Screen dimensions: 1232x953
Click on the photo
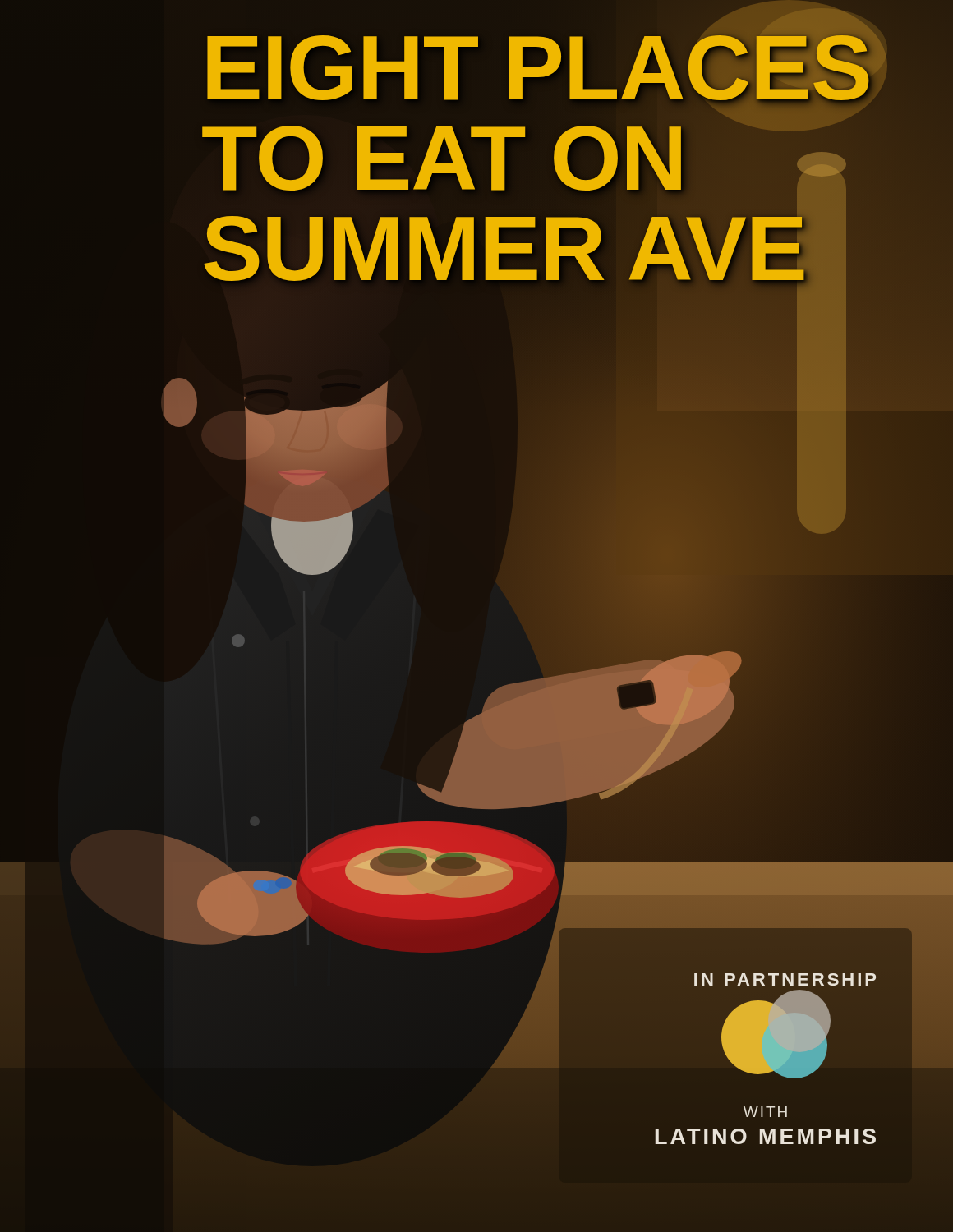pyautogui.click(x=476, y=616)
